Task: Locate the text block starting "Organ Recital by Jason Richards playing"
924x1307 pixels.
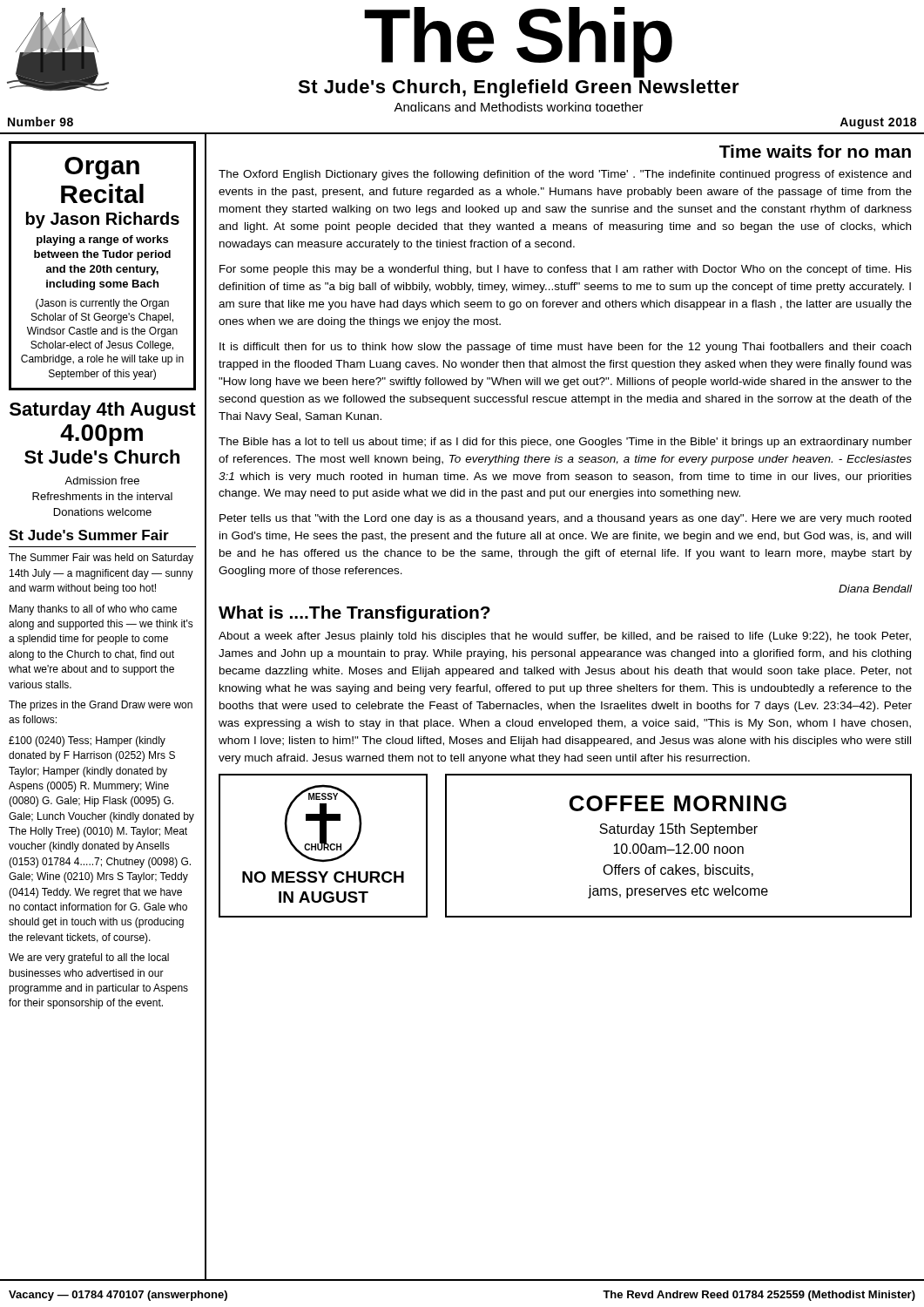Action: pos(102,266)
